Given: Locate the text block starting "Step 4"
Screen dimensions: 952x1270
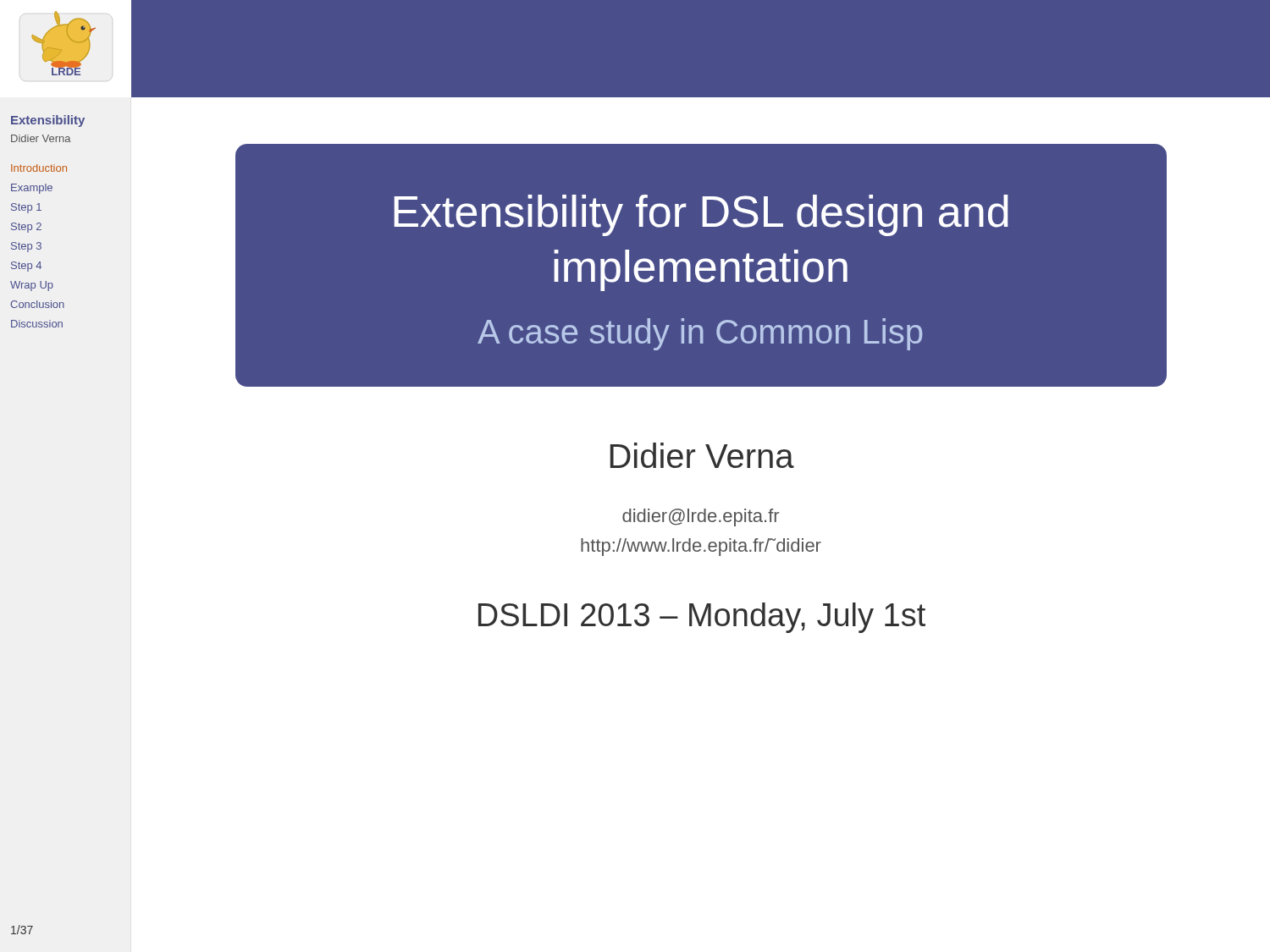Looking at the screenshot, I should click(26, 265).
